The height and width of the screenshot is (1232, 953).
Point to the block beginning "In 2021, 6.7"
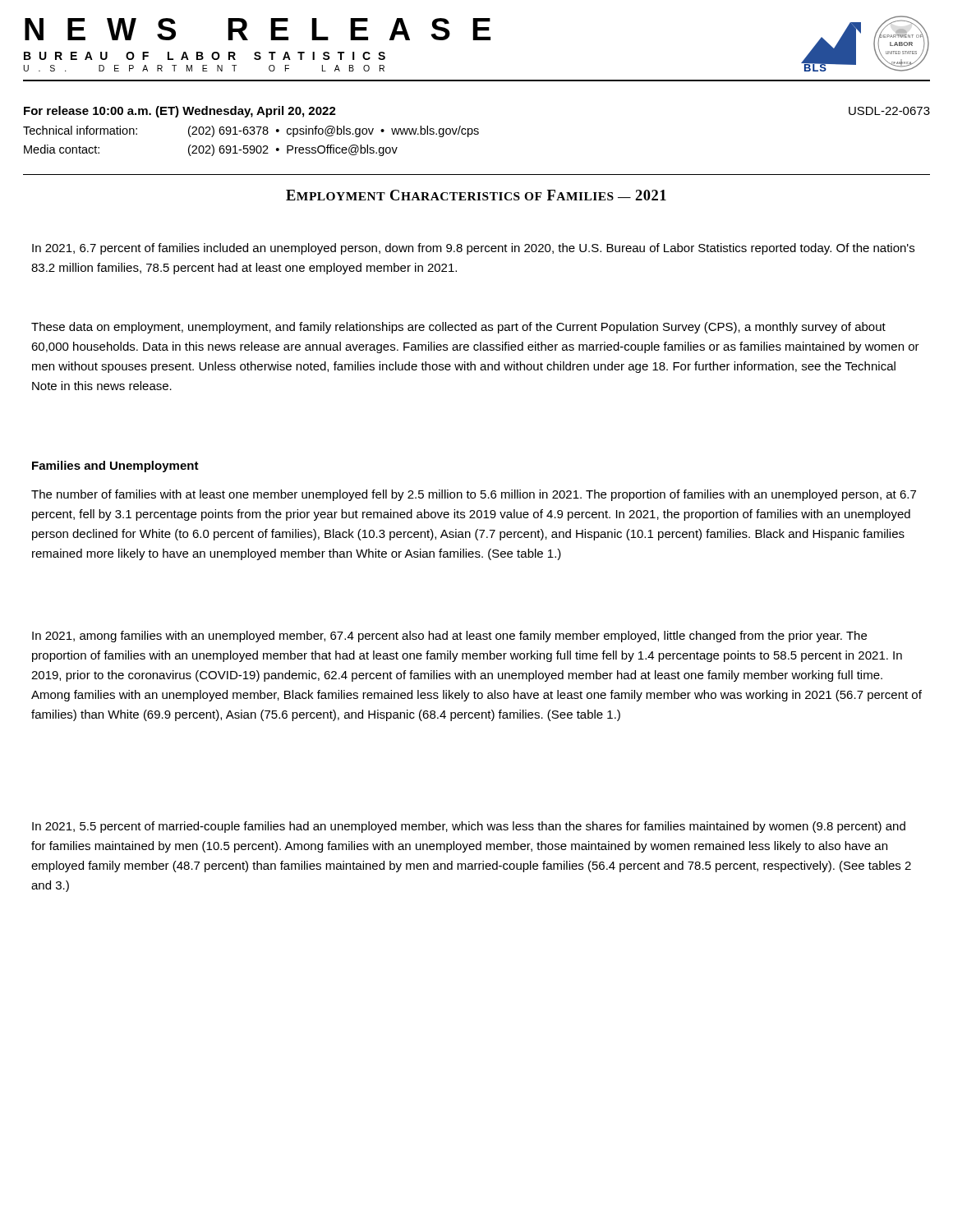click(x=473, y=257)
